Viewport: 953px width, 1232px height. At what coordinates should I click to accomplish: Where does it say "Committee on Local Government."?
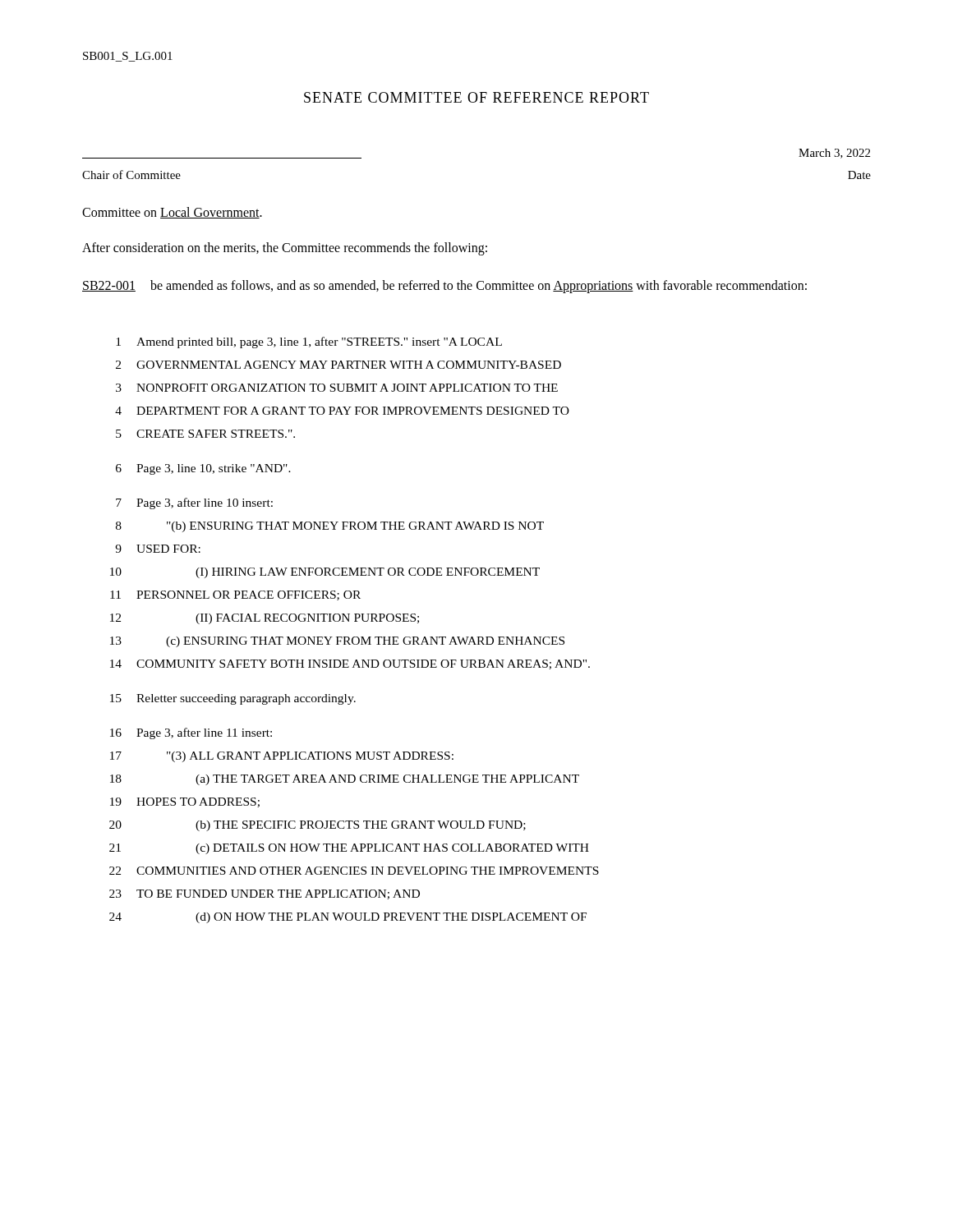click(172, 212)
